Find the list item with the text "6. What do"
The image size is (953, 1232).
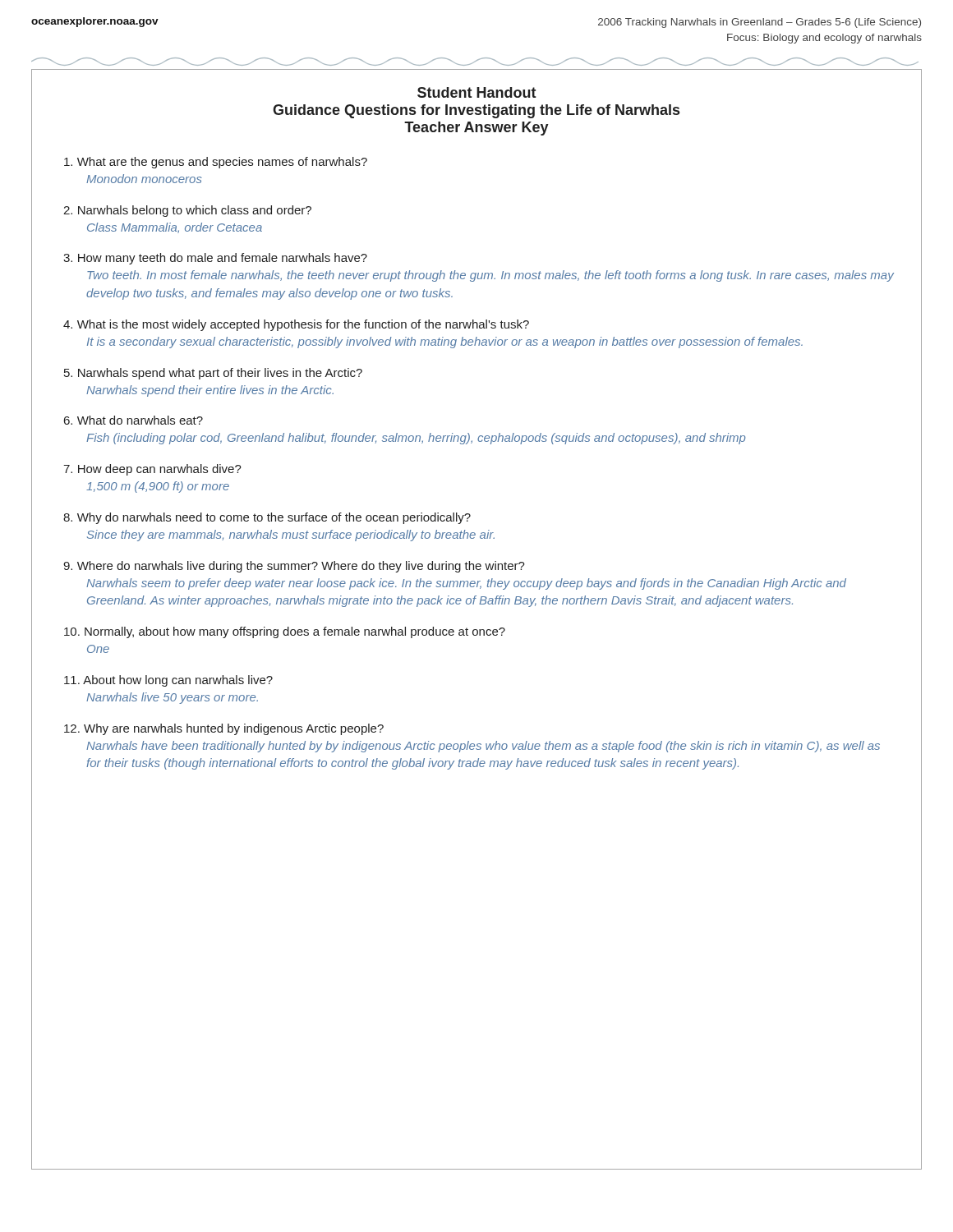tap(479, 430)
